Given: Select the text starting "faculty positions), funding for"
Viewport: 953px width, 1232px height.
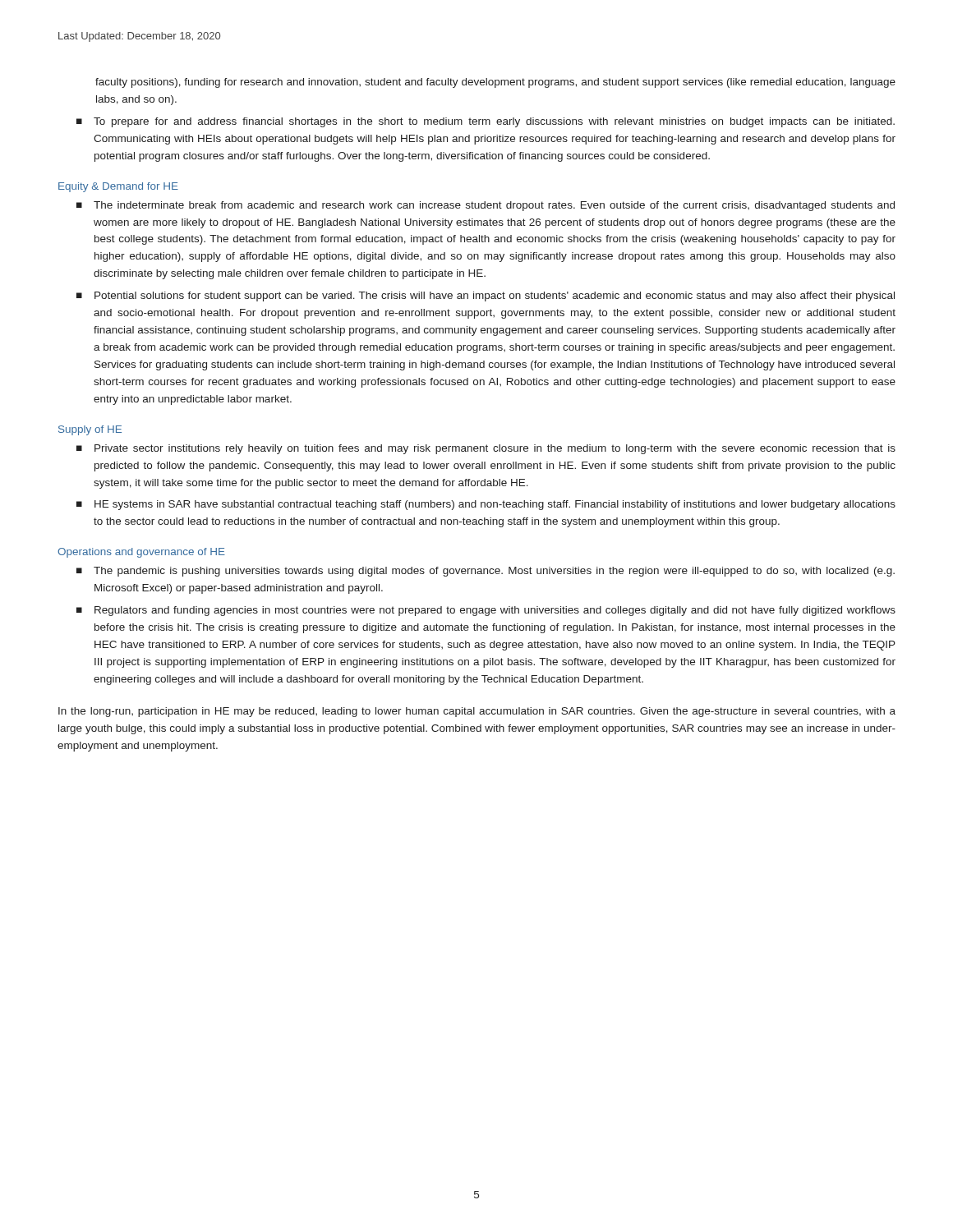Looking at the screenshot, I should click(x=495, y=90).
